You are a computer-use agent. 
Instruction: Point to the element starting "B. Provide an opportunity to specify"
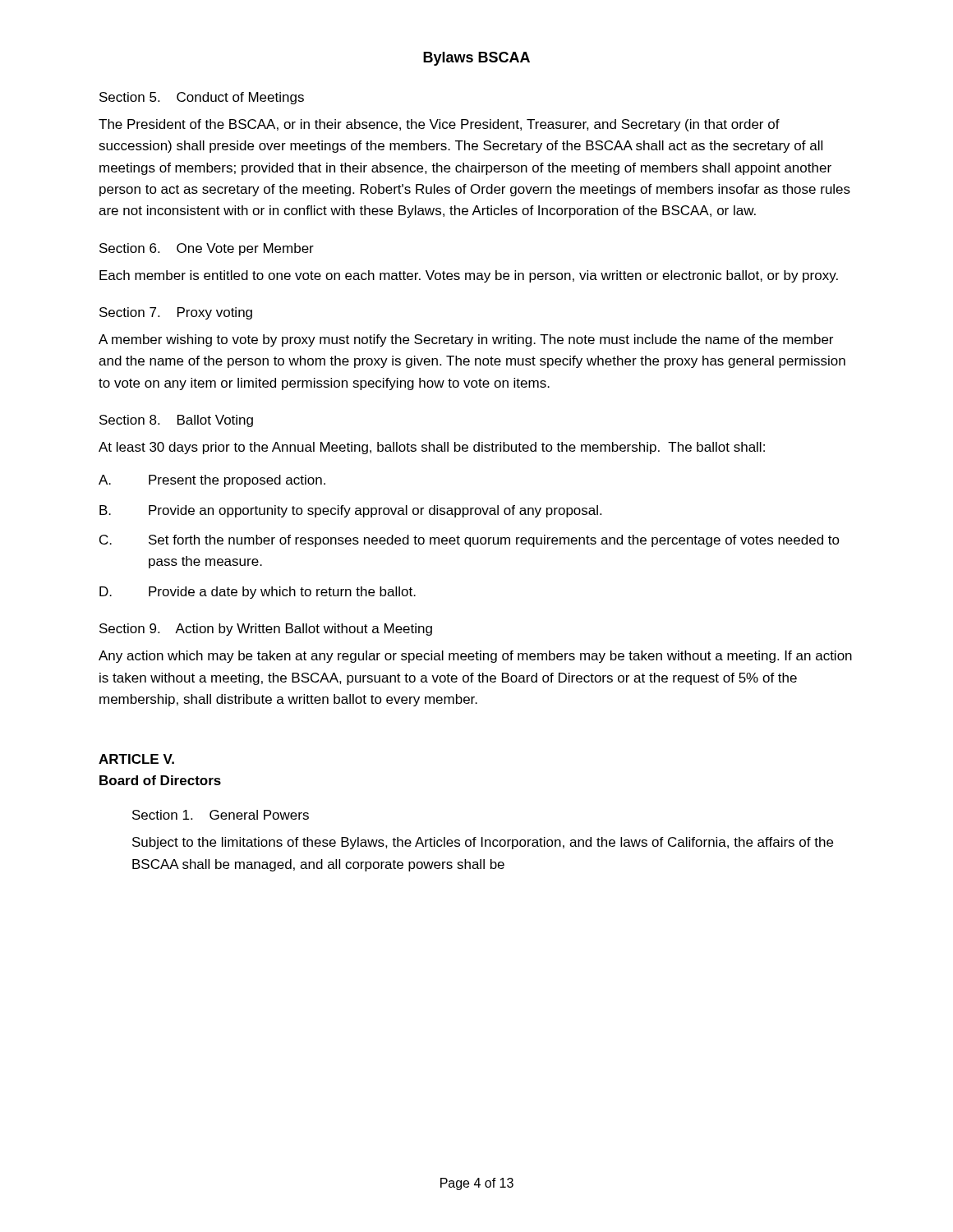[476, 511]
